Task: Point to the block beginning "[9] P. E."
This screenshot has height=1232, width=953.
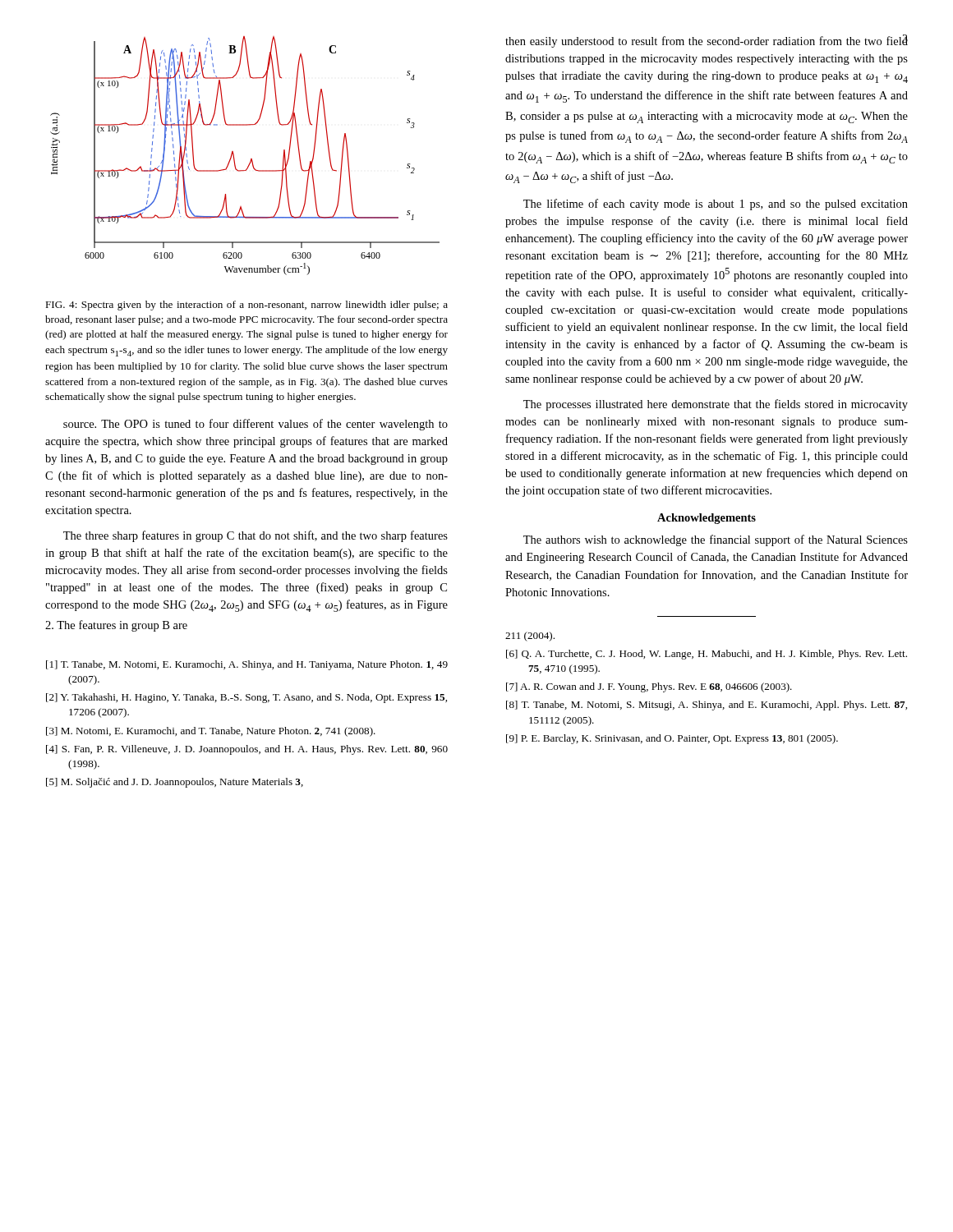Action: coord(672,738)
